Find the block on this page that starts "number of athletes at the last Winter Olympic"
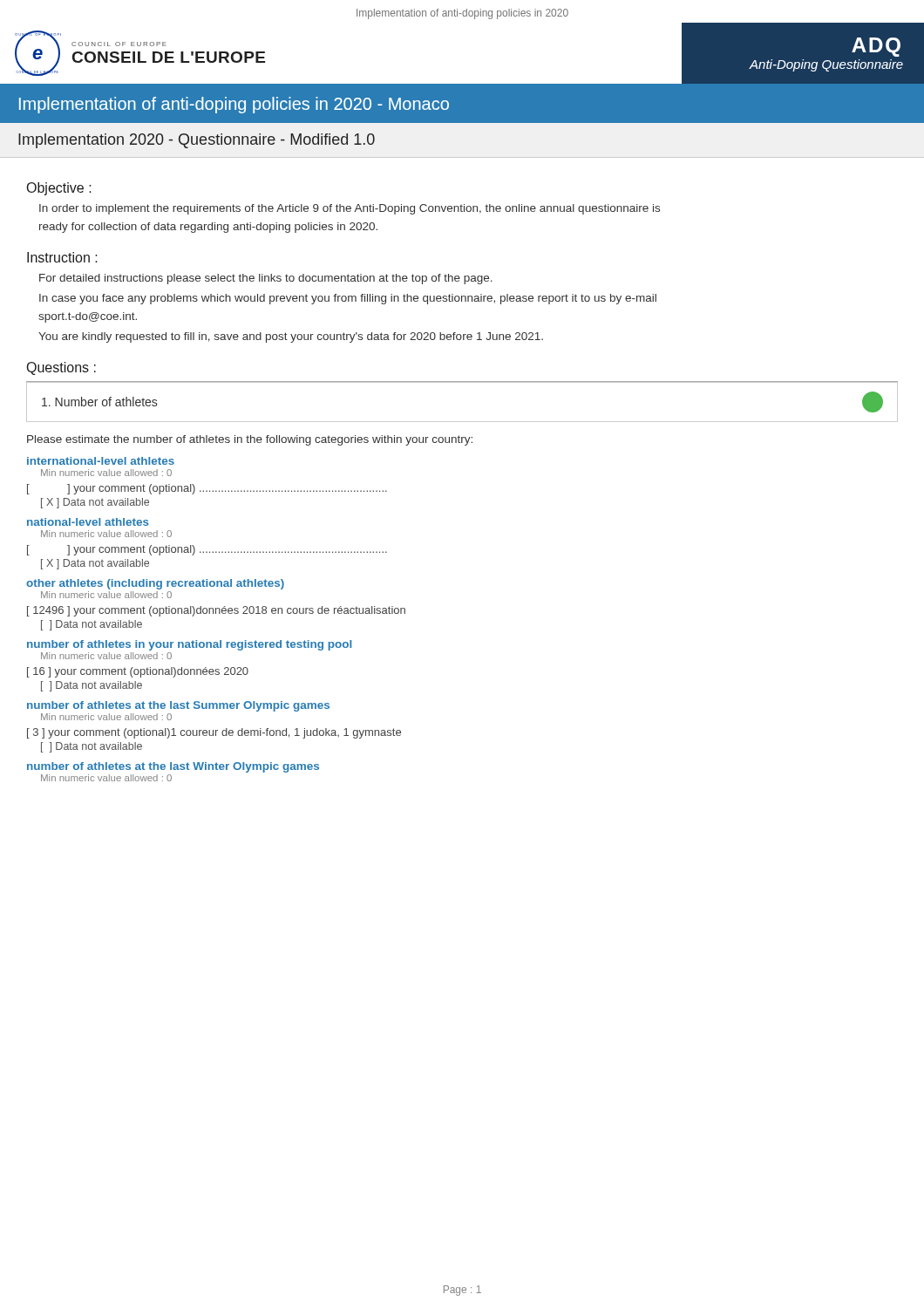The width and height of the screenshot is (924, 1308). (x=173, y=766)
